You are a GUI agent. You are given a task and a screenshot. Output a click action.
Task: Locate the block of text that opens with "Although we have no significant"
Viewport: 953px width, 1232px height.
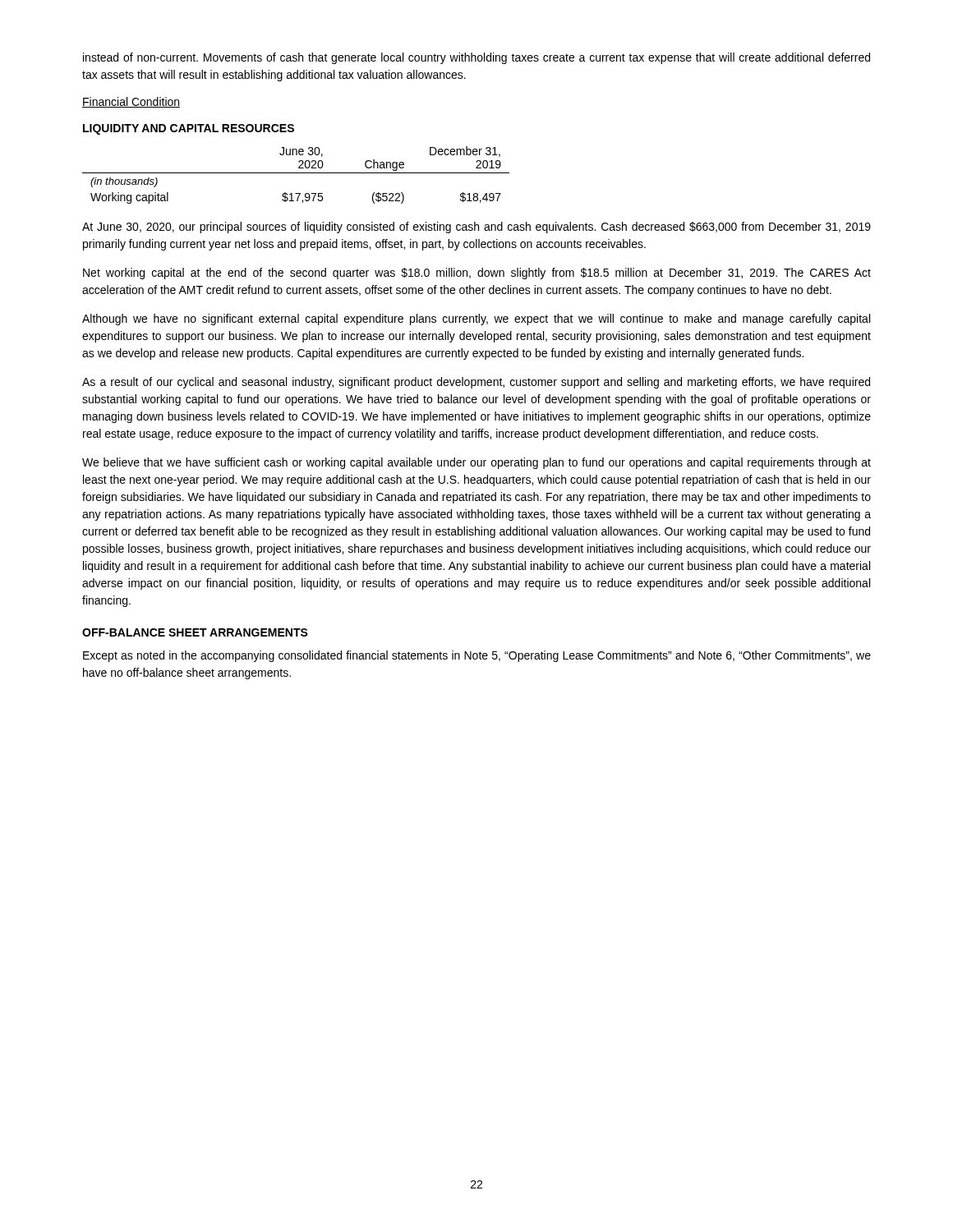[x=476, y=336]
